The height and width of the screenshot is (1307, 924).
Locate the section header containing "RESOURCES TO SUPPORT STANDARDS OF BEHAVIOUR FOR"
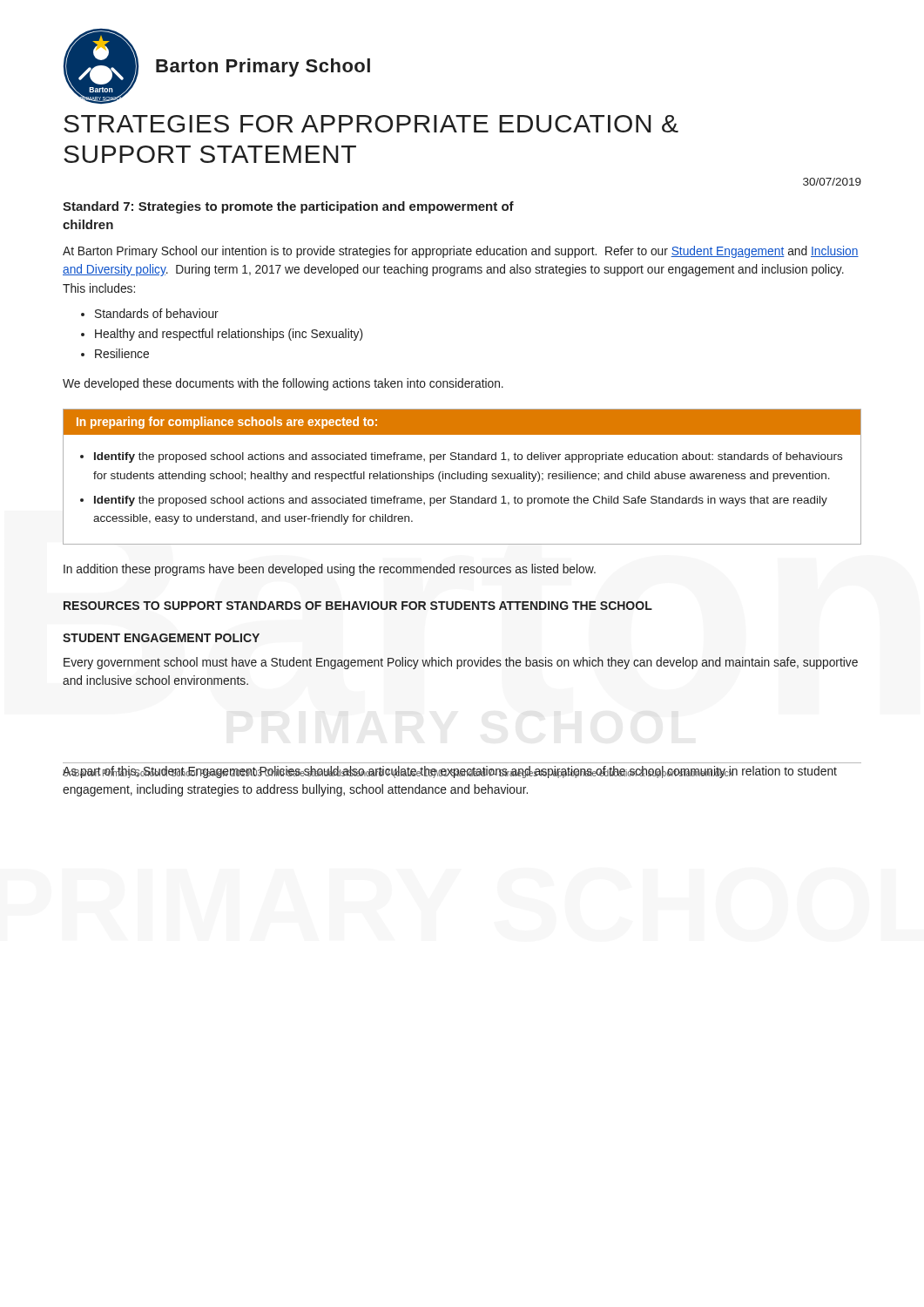tap(357, 606)
